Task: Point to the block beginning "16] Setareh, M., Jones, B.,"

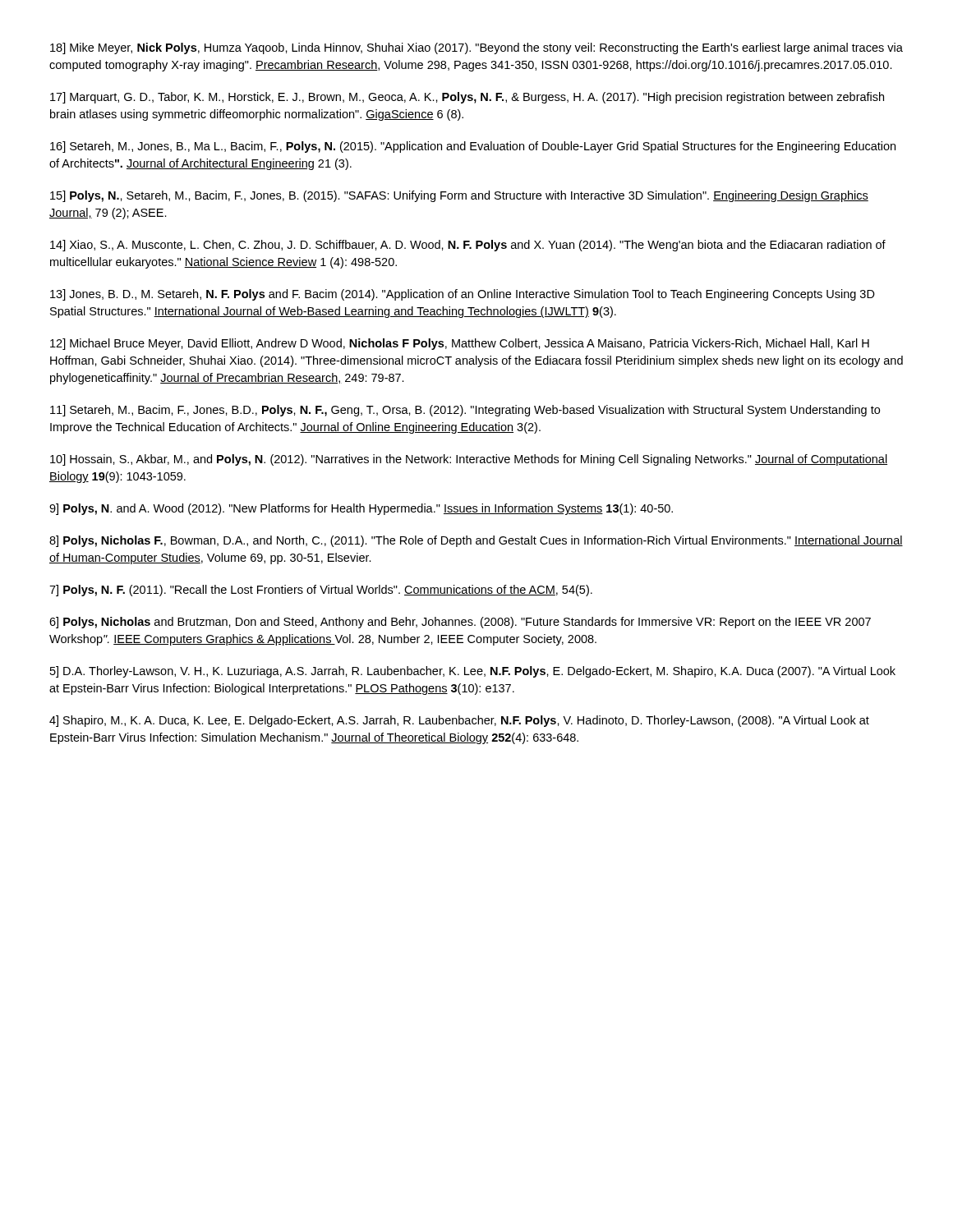Action: coord(473,155)
